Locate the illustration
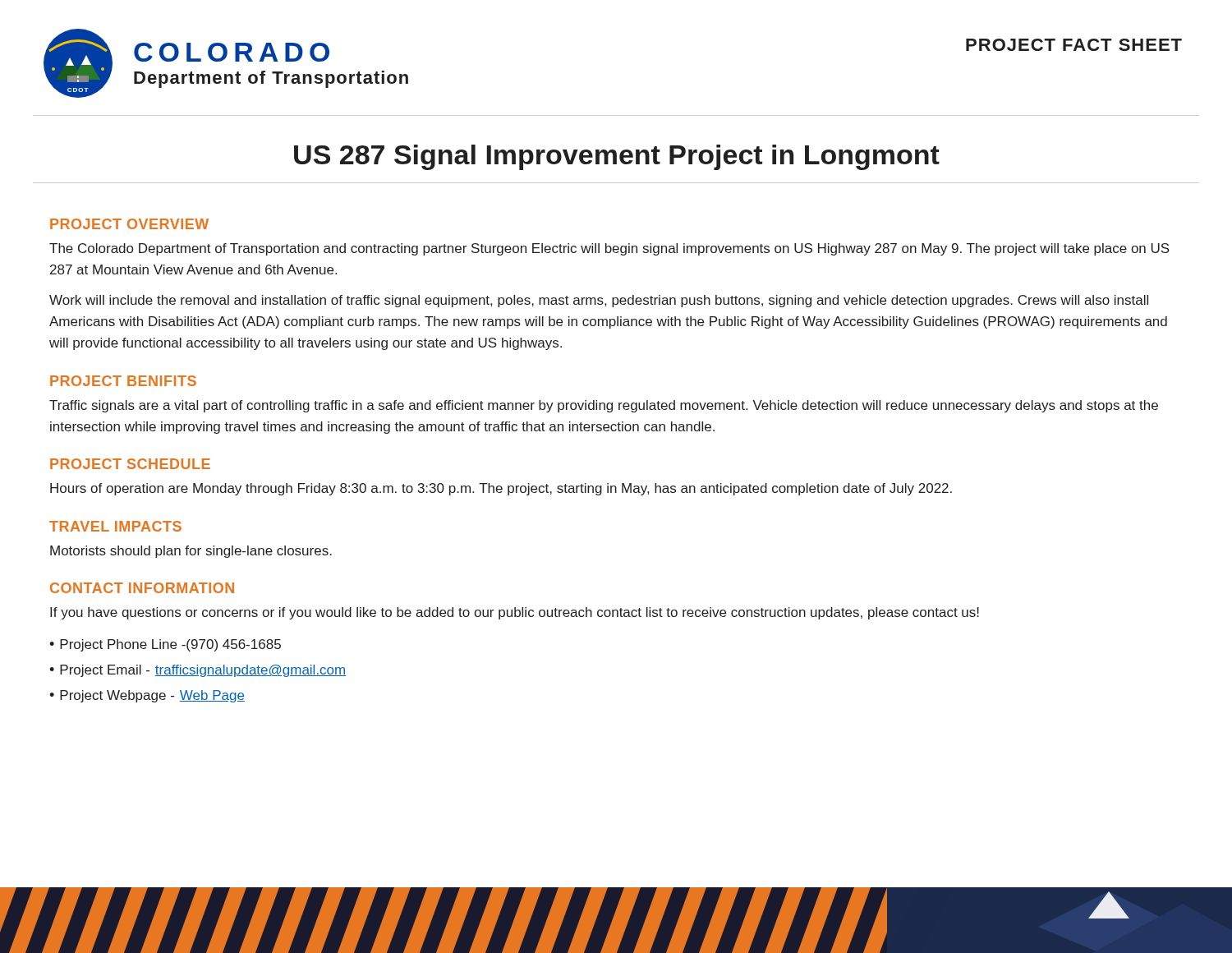This screenshot has width=1232, height=953. (x=616, y=920)
